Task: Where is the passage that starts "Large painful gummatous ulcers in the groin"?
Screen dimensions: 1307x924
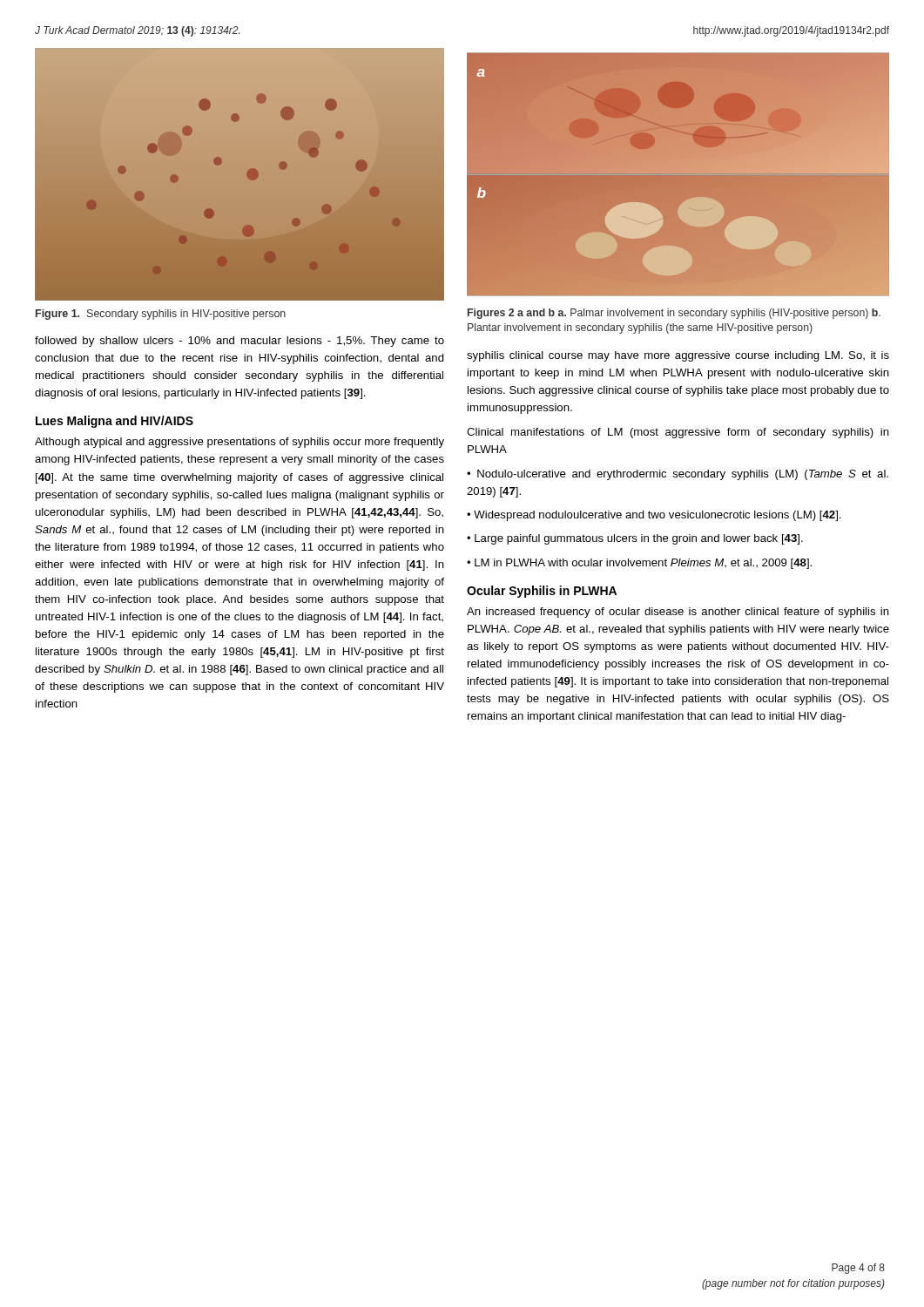Action: coord(639,538)
